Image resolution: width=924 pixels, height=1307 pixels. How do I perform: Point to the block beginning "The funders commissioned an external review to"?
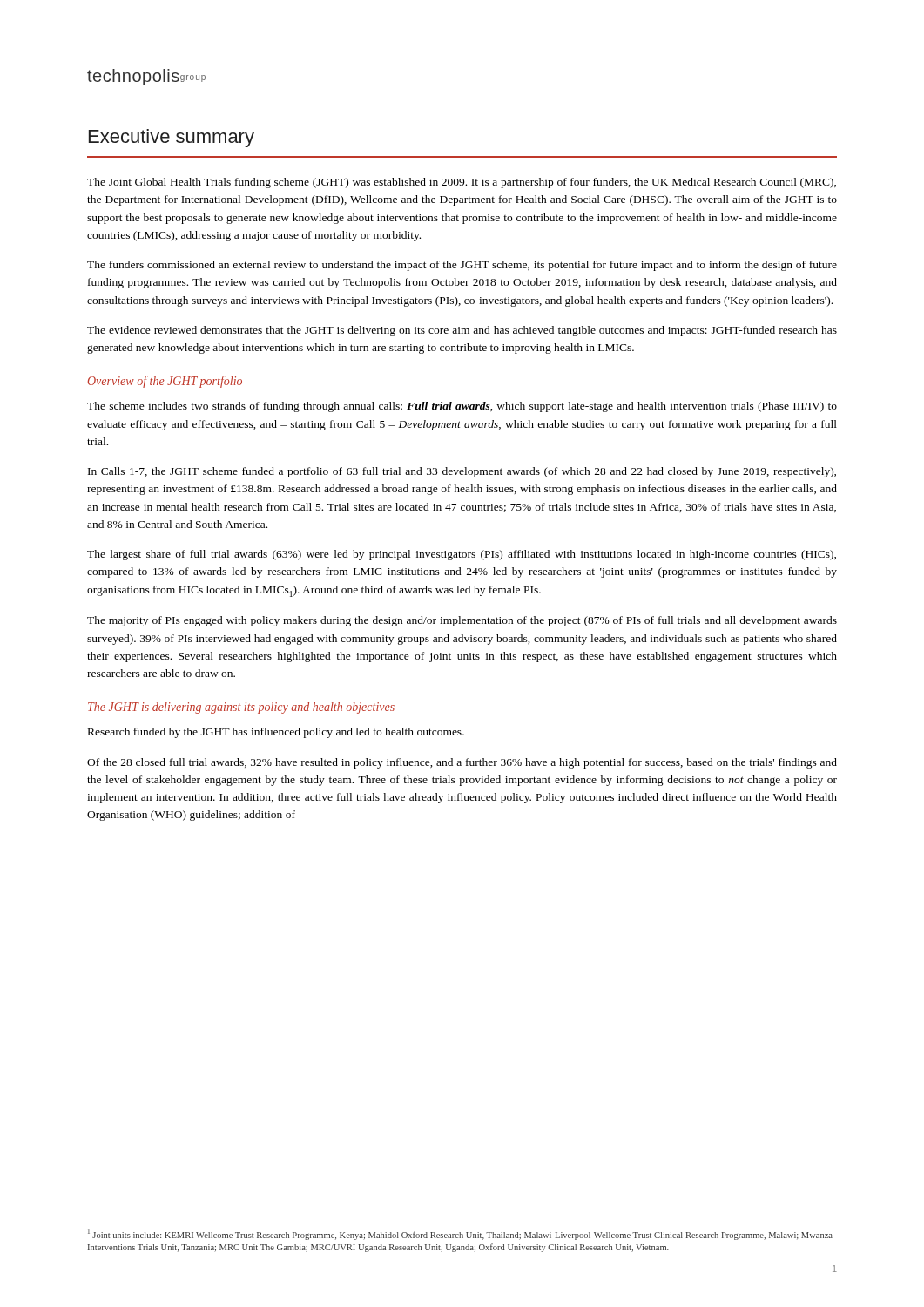(462, 282)
